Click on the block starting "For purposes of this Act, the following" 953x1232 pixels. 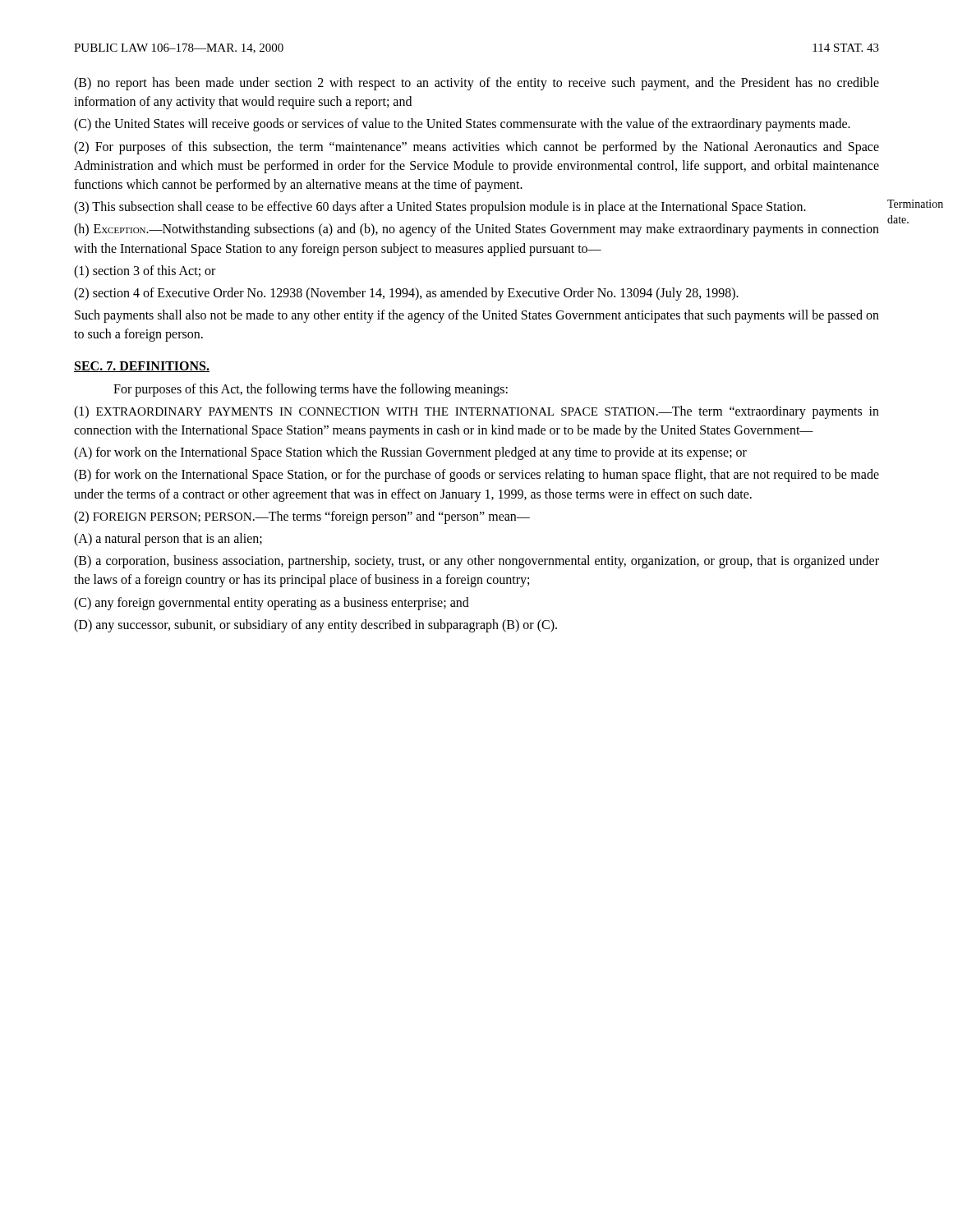click(x=311, y=389)
